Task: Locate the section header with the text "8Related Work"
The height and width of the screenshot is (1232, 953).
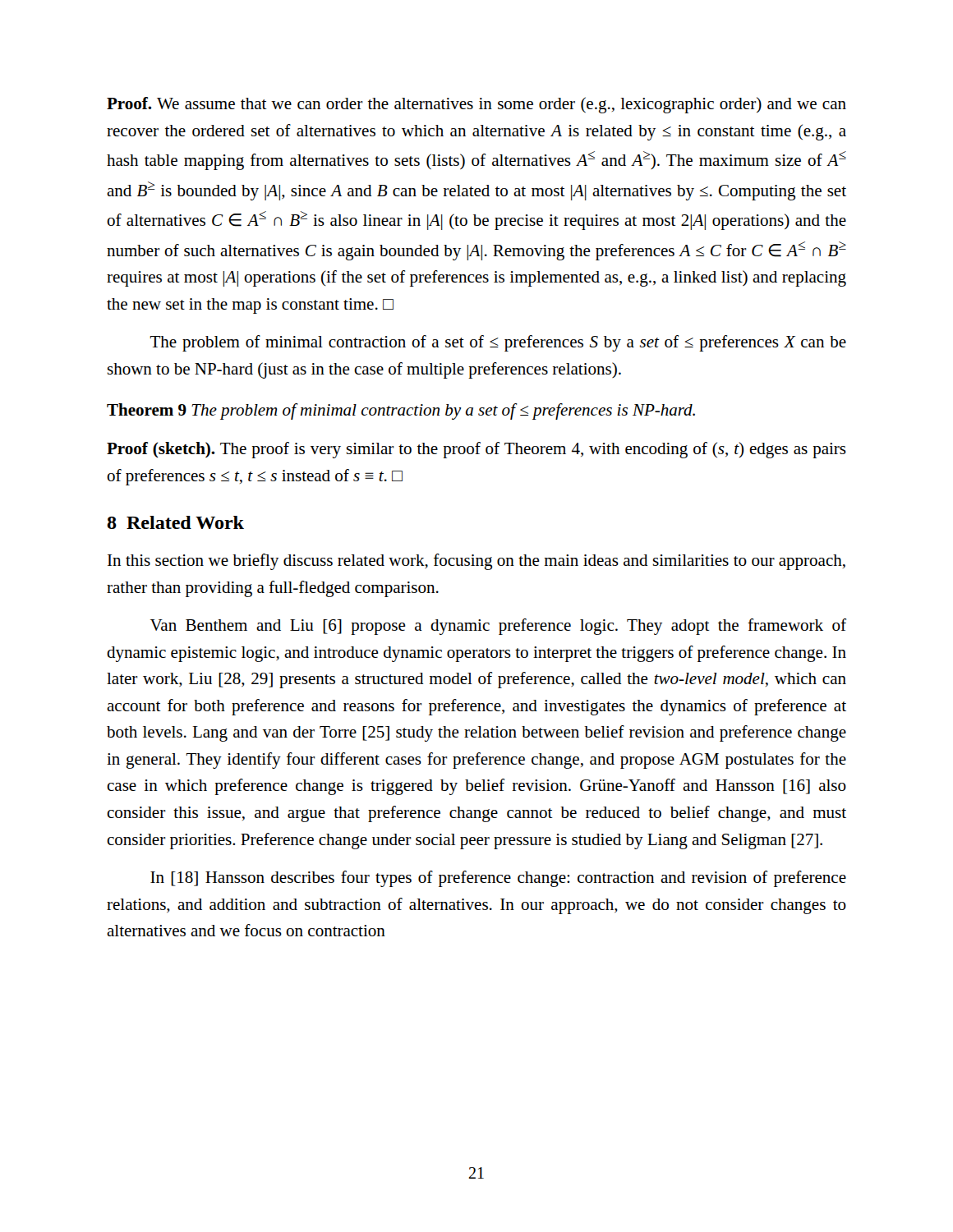Action: click(175, 522)
